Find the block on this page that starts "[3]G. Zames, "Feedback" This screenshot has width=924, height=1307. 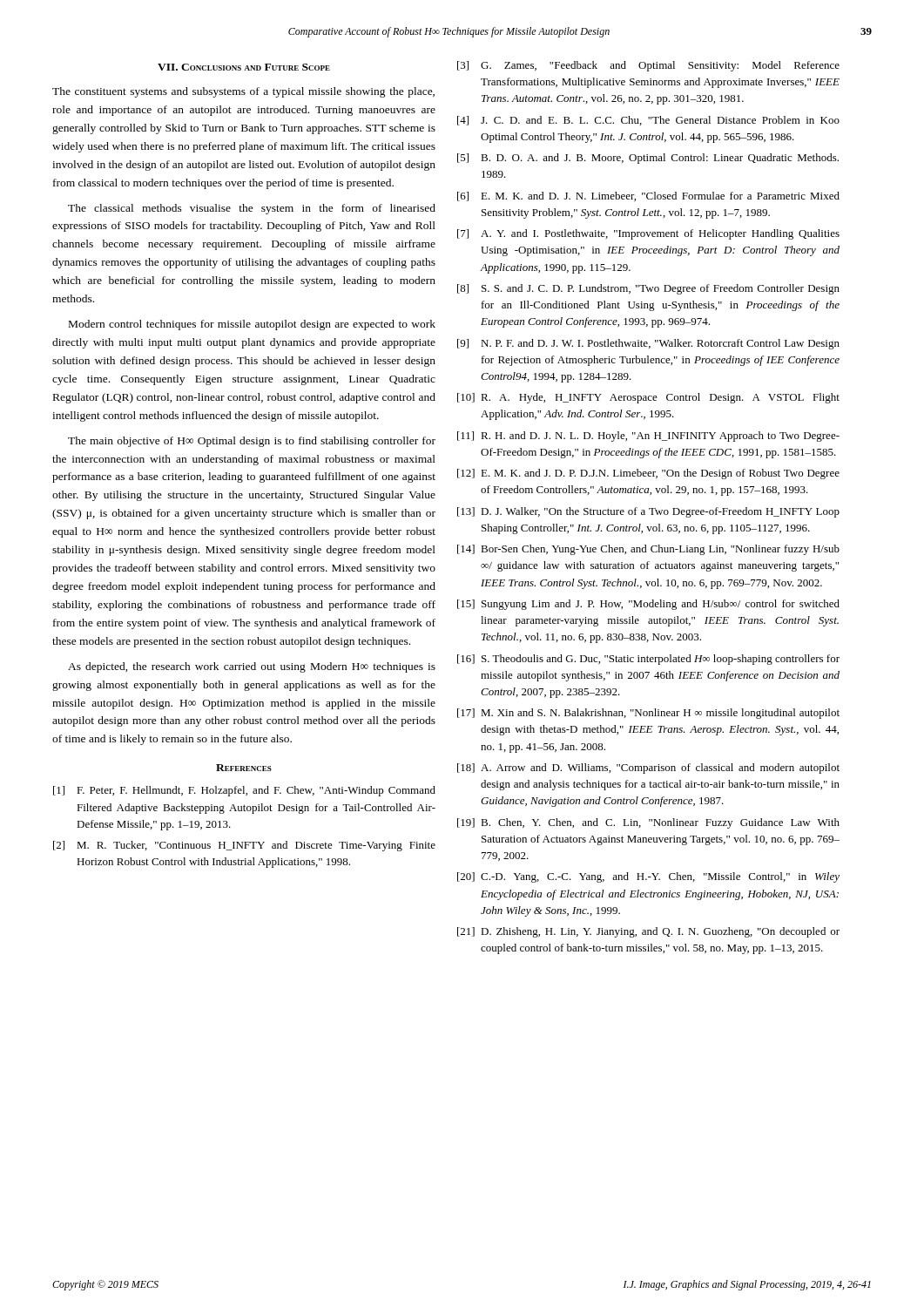[648, 82]
